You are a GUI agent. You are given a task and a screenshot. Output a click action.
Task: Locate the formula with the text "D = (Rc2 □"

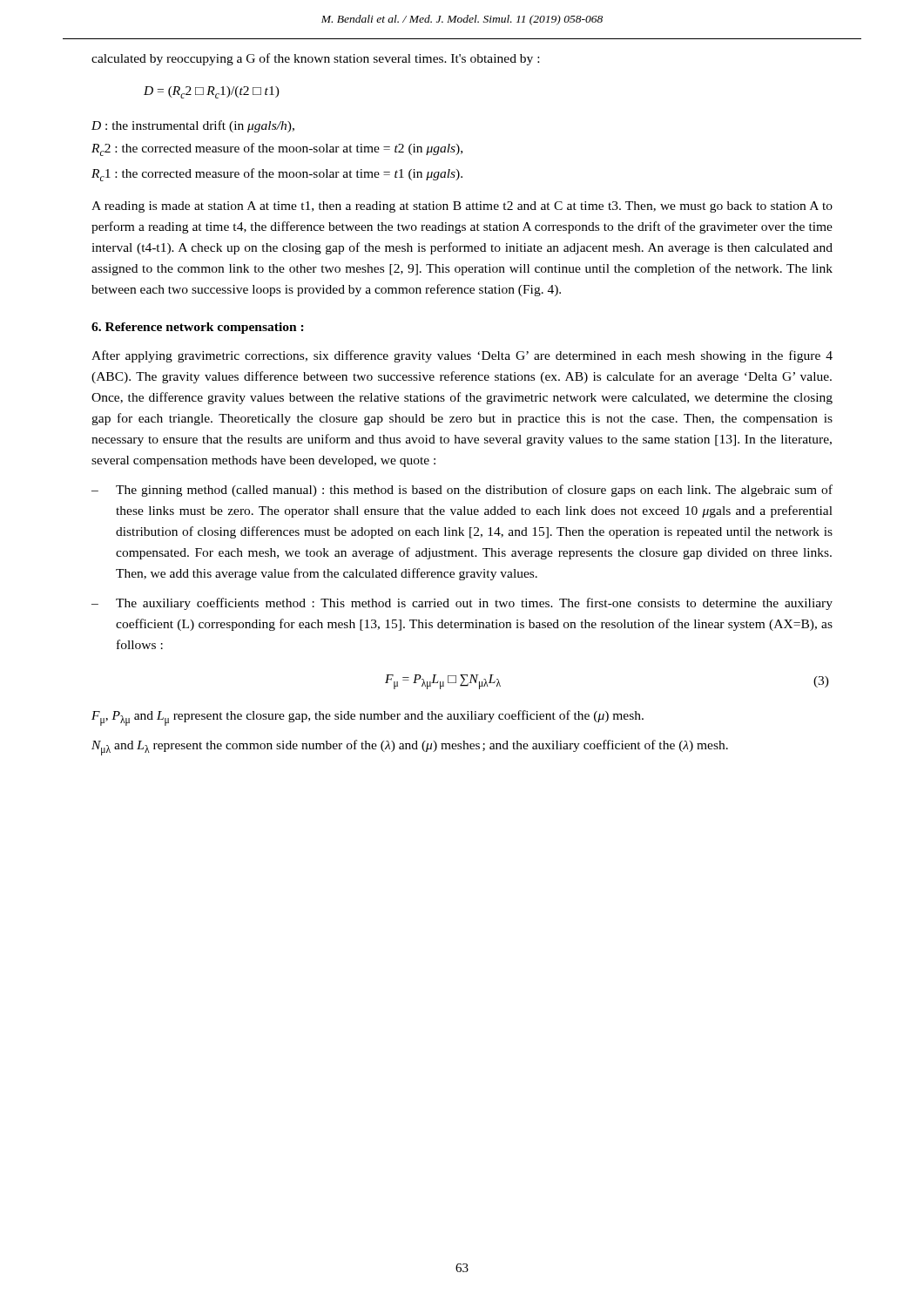[212, 92]
